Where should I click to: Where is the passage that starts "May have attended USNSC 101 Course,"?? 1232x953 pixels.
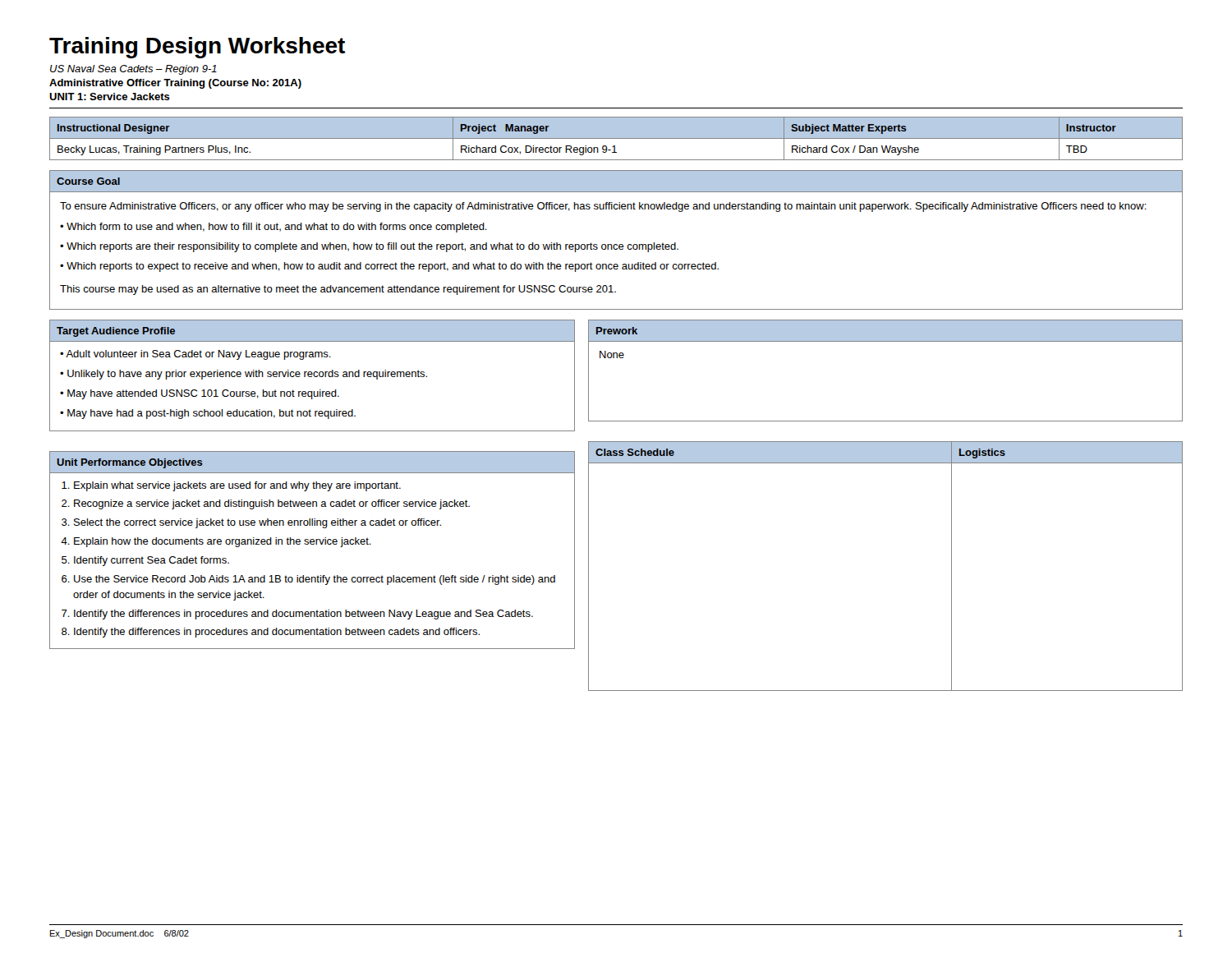[x=203, y=393]
